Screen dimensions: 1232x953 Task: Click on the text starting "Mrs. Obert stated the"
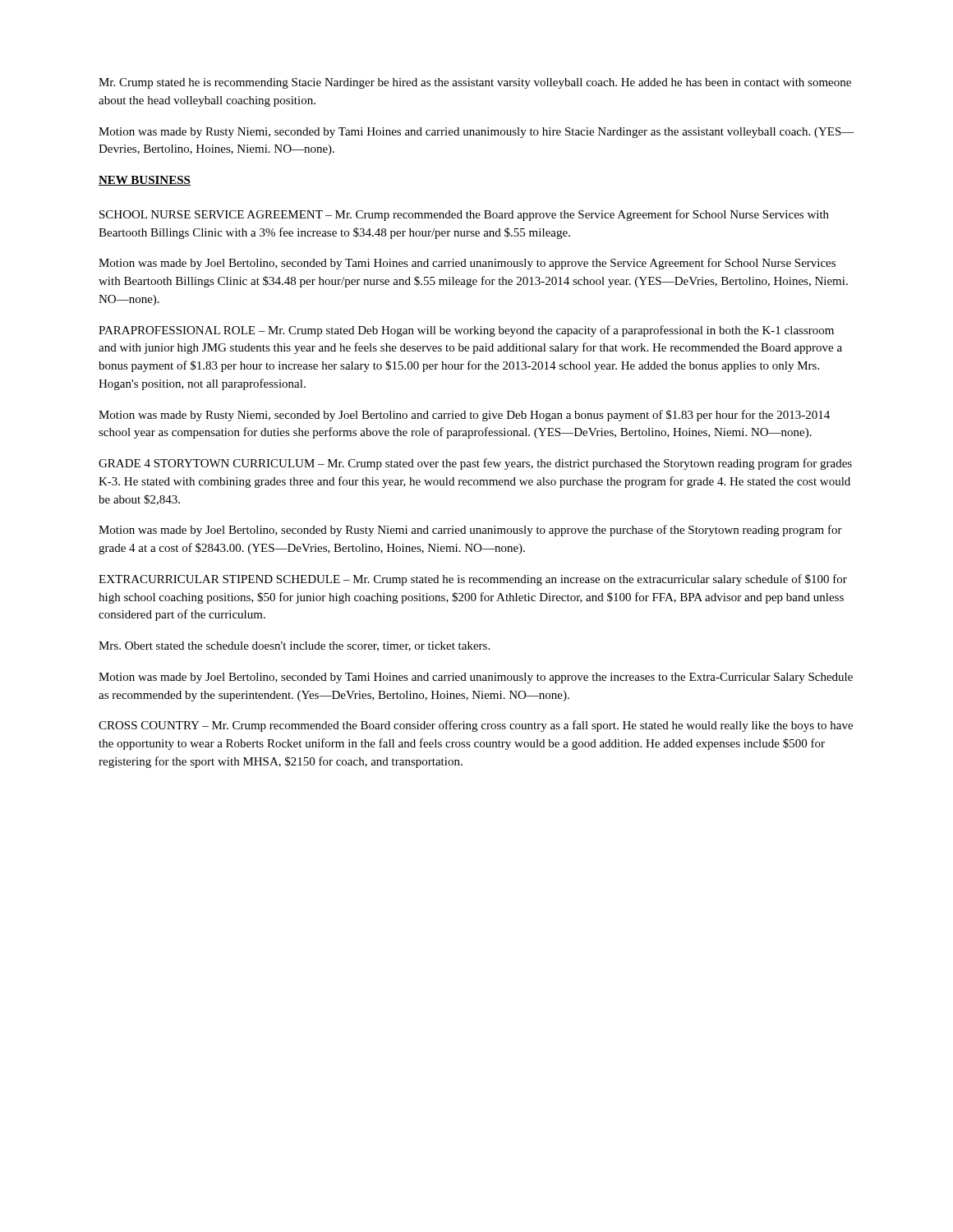point(295,646)
